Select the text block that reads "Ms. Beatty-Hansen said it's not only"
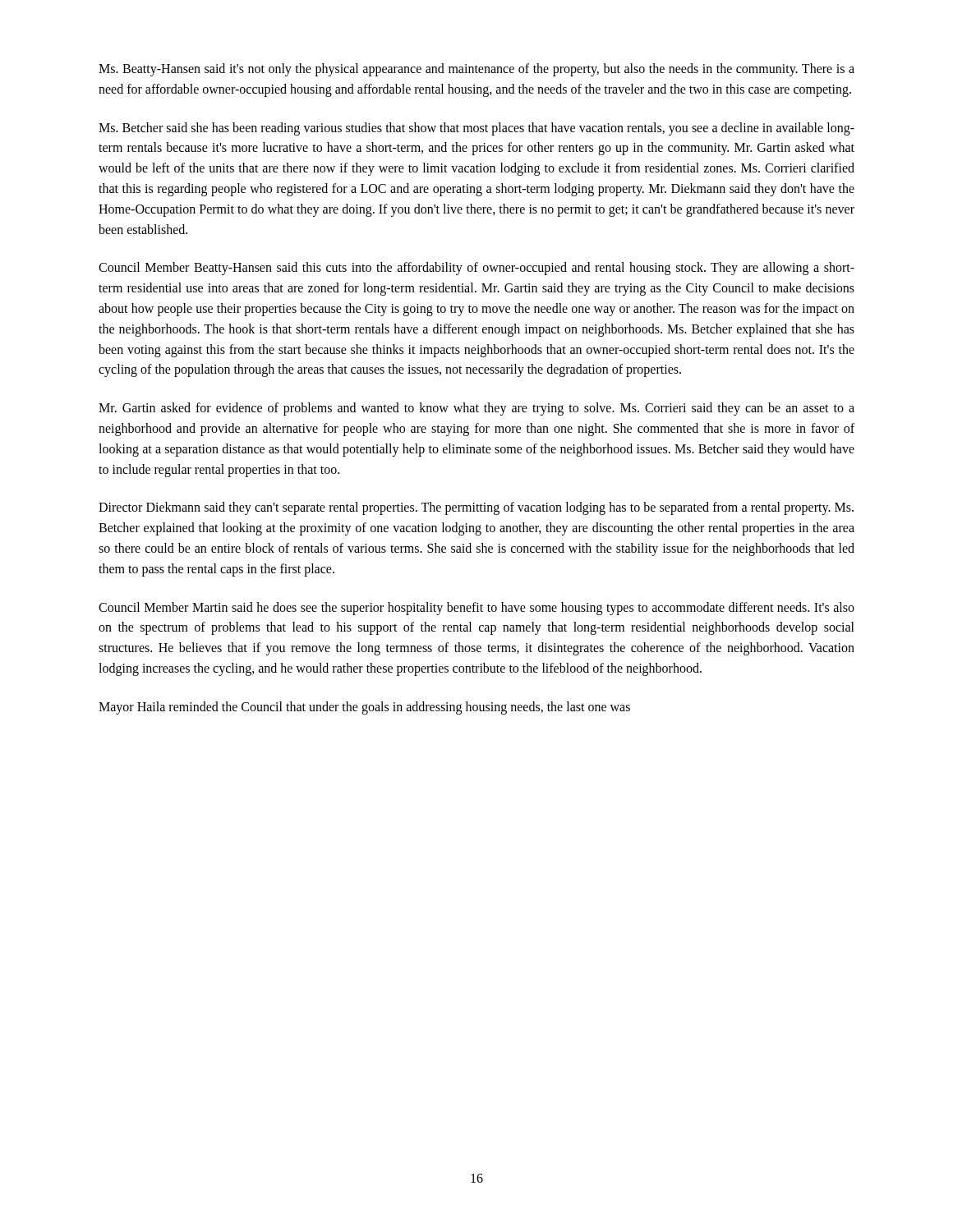This screenshot has width=953, height=1232. (476, 79)
